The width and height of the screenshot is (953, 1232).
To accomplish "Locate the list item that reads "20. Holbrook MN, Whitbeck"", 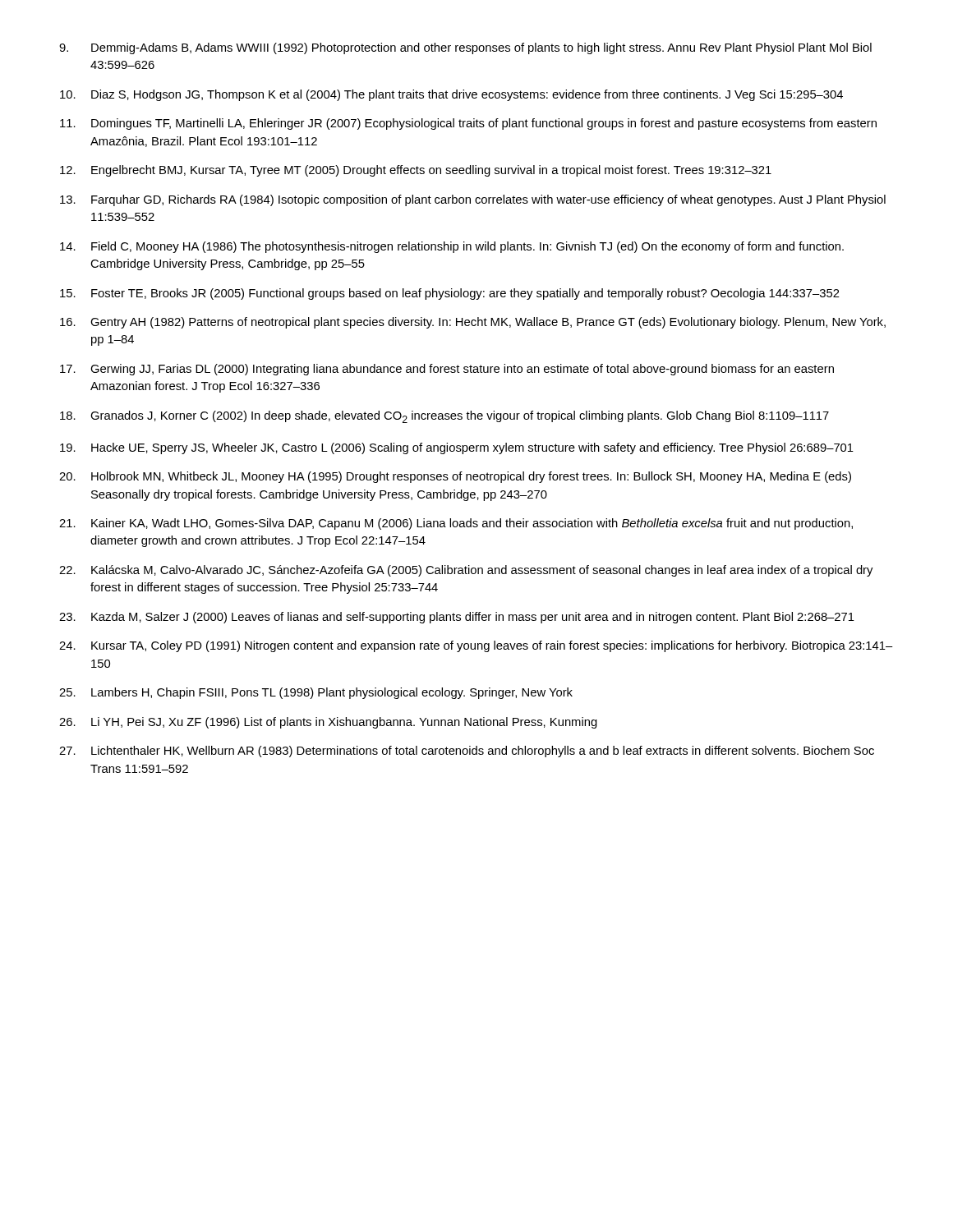I will (476, 486).
